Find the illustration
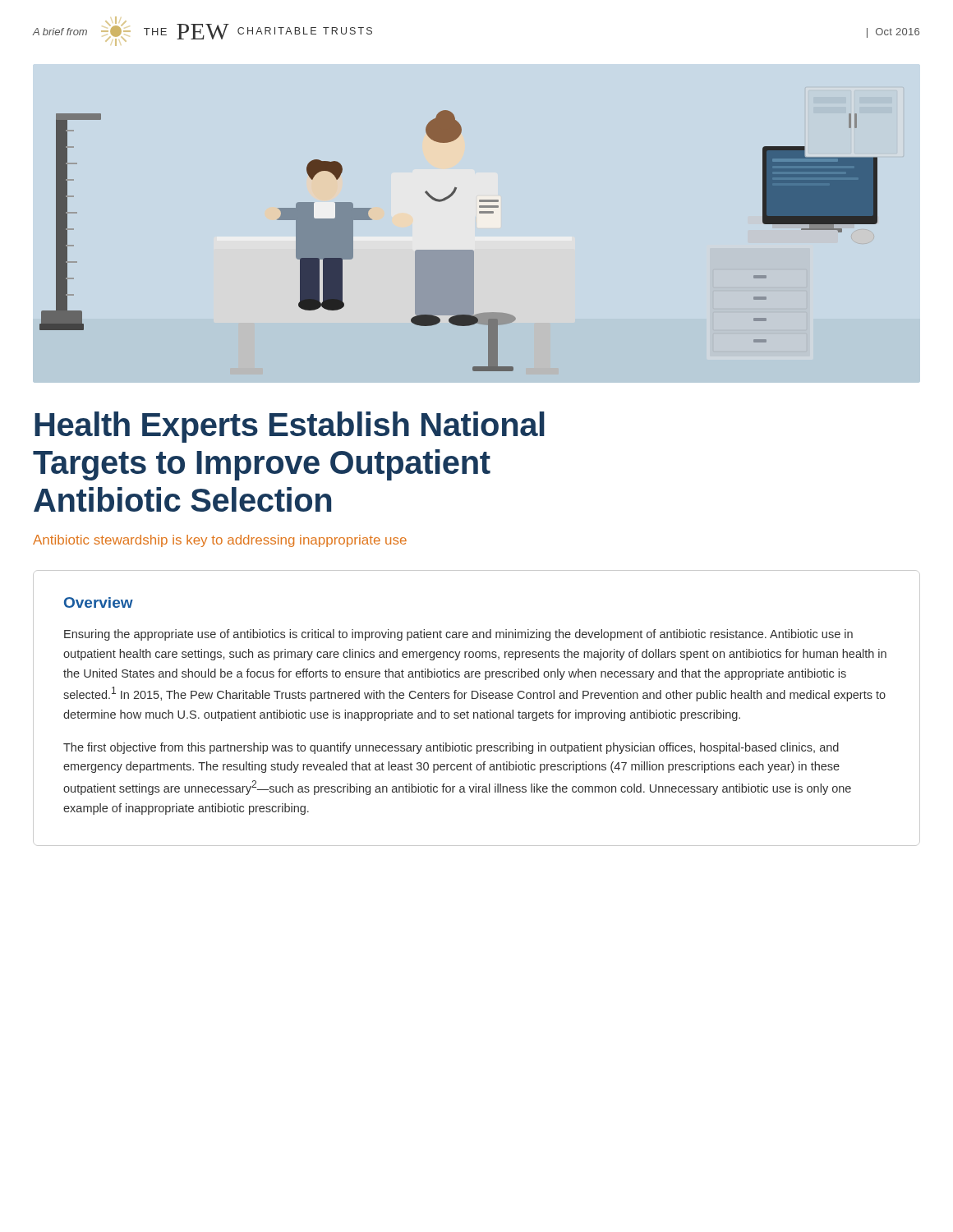The height and width of the screenshot is (1232, 953). (x=476, y=223)
